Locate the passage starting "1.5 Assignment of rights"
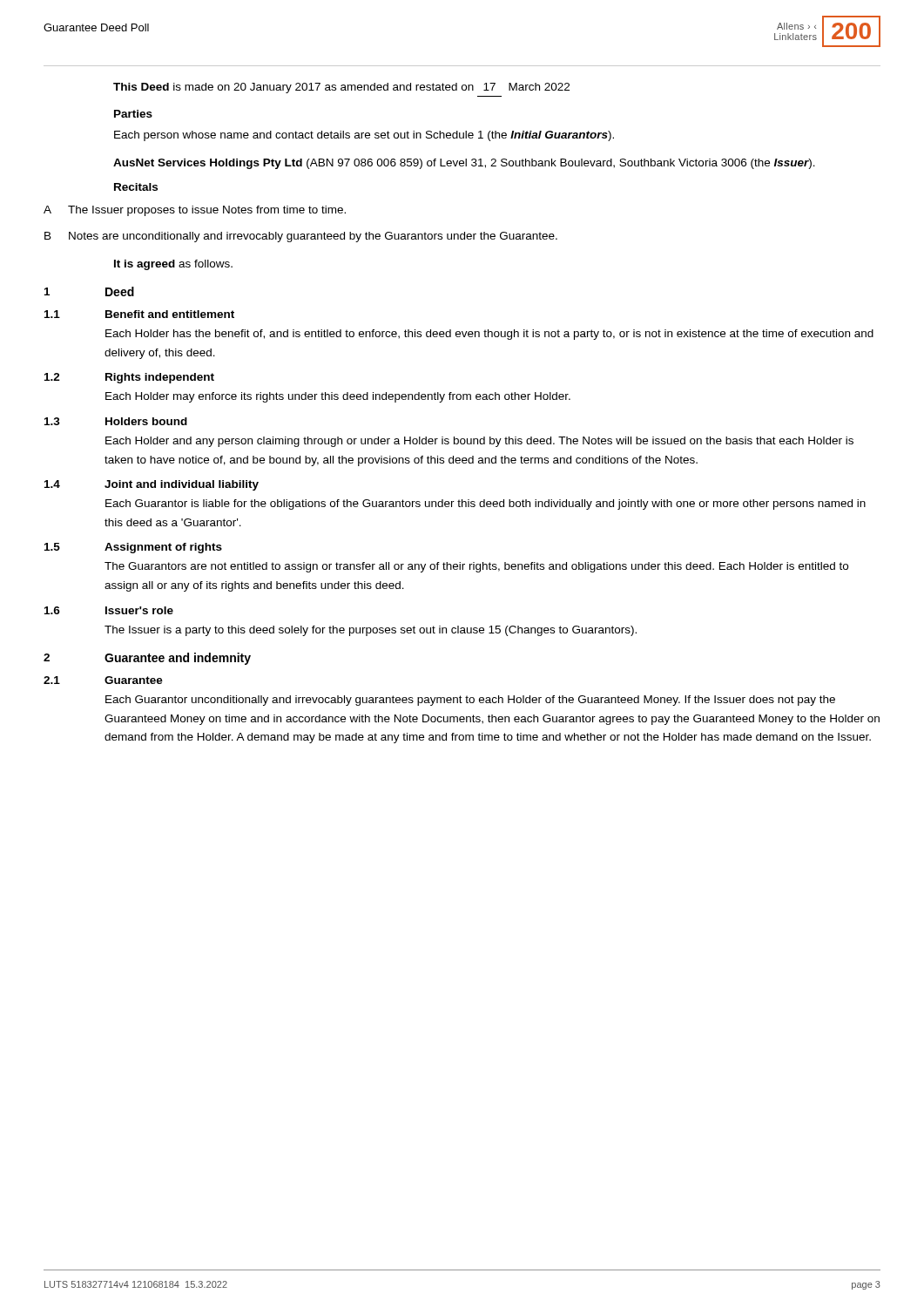This screenshot has width=924, height=1307. 133,547
